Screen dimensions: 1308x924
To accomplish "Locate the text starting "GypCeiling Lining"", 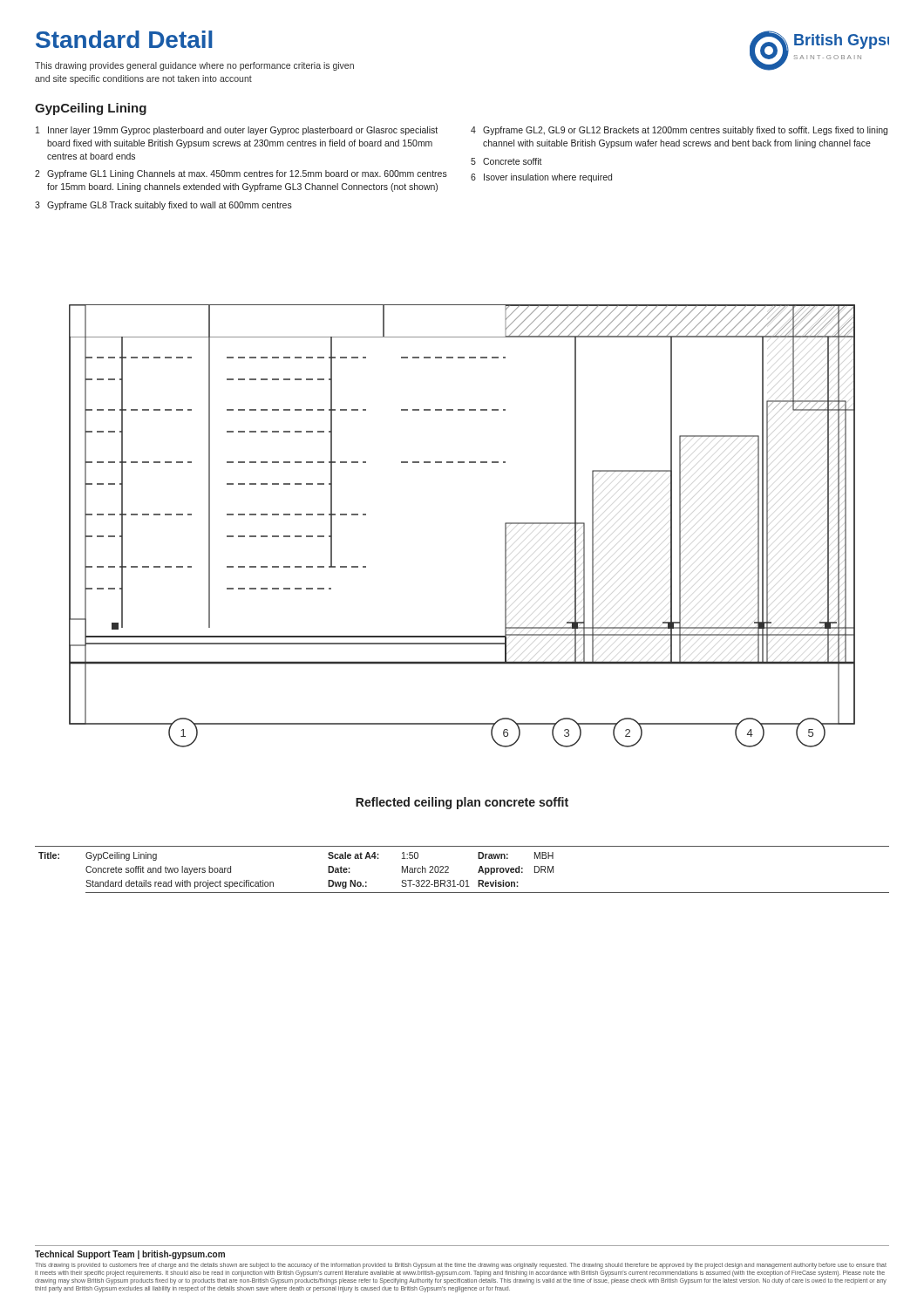I will (x=91, y=108).
